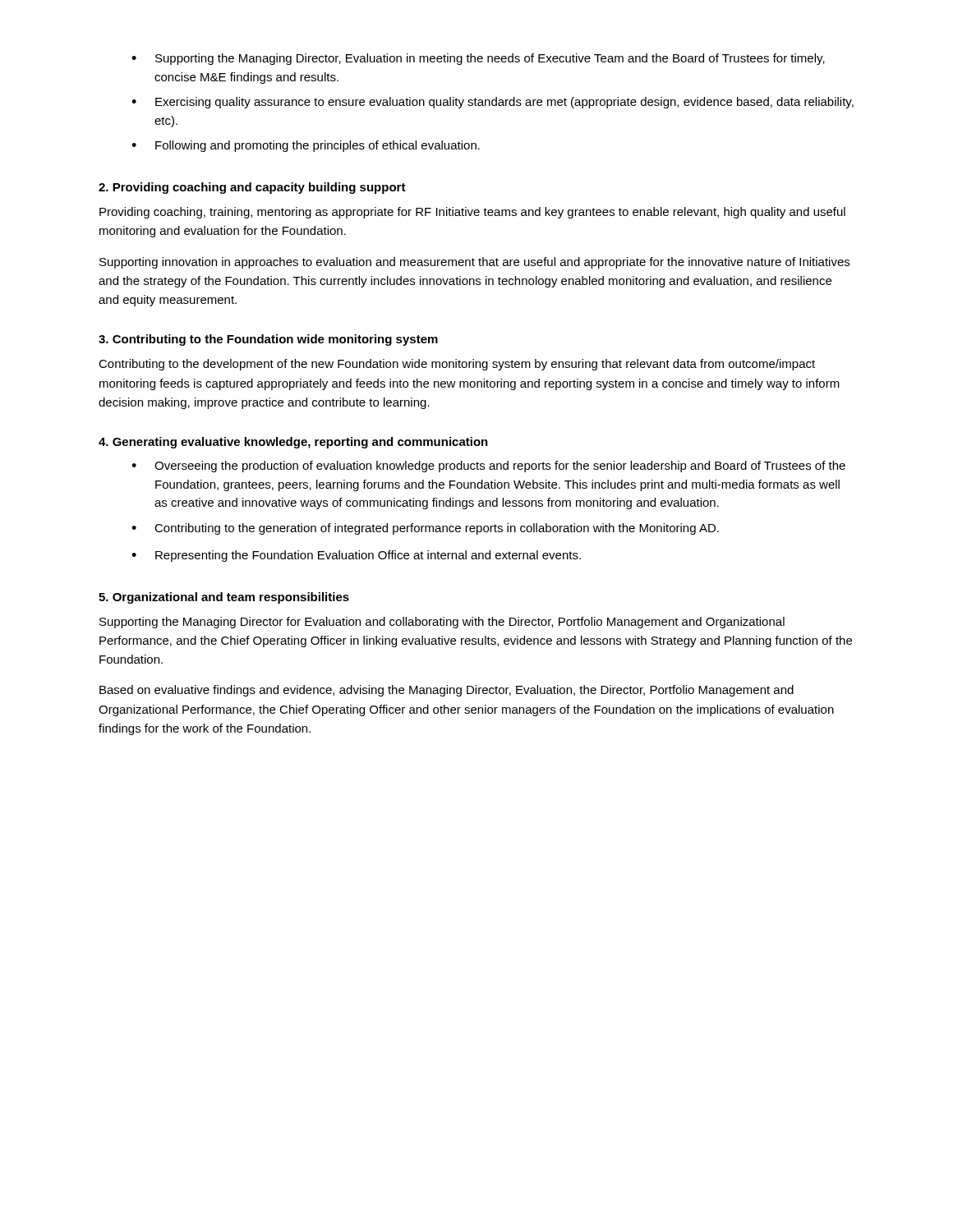953x1232 pixels.
Task: Find the section header containing "4. Generating evaluative"
Action: coord(293,441)
